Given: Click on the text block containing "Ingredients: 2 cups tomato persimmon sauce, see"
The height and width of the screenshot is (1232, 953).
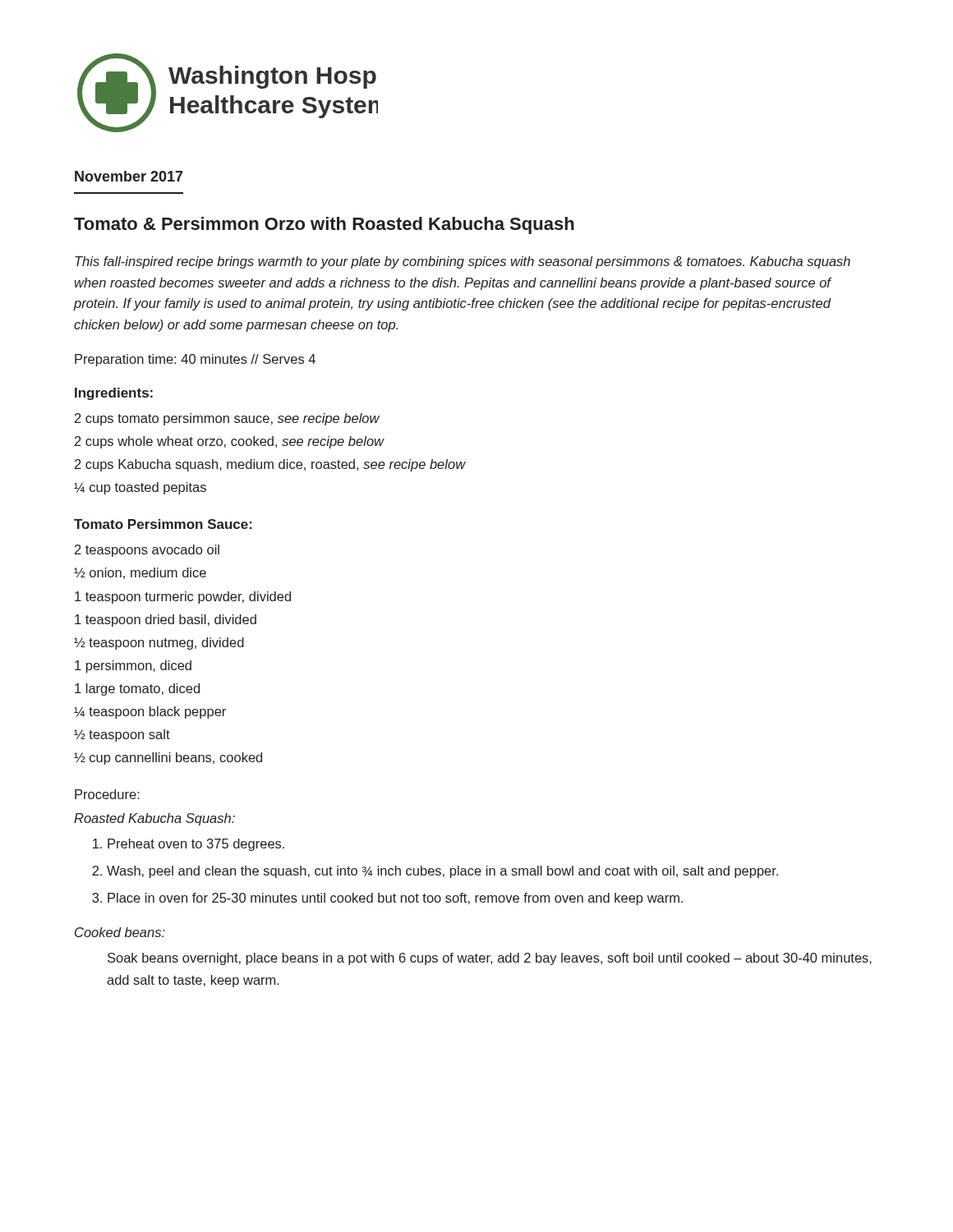Looking at the screenshot, I should pos(114,394).
